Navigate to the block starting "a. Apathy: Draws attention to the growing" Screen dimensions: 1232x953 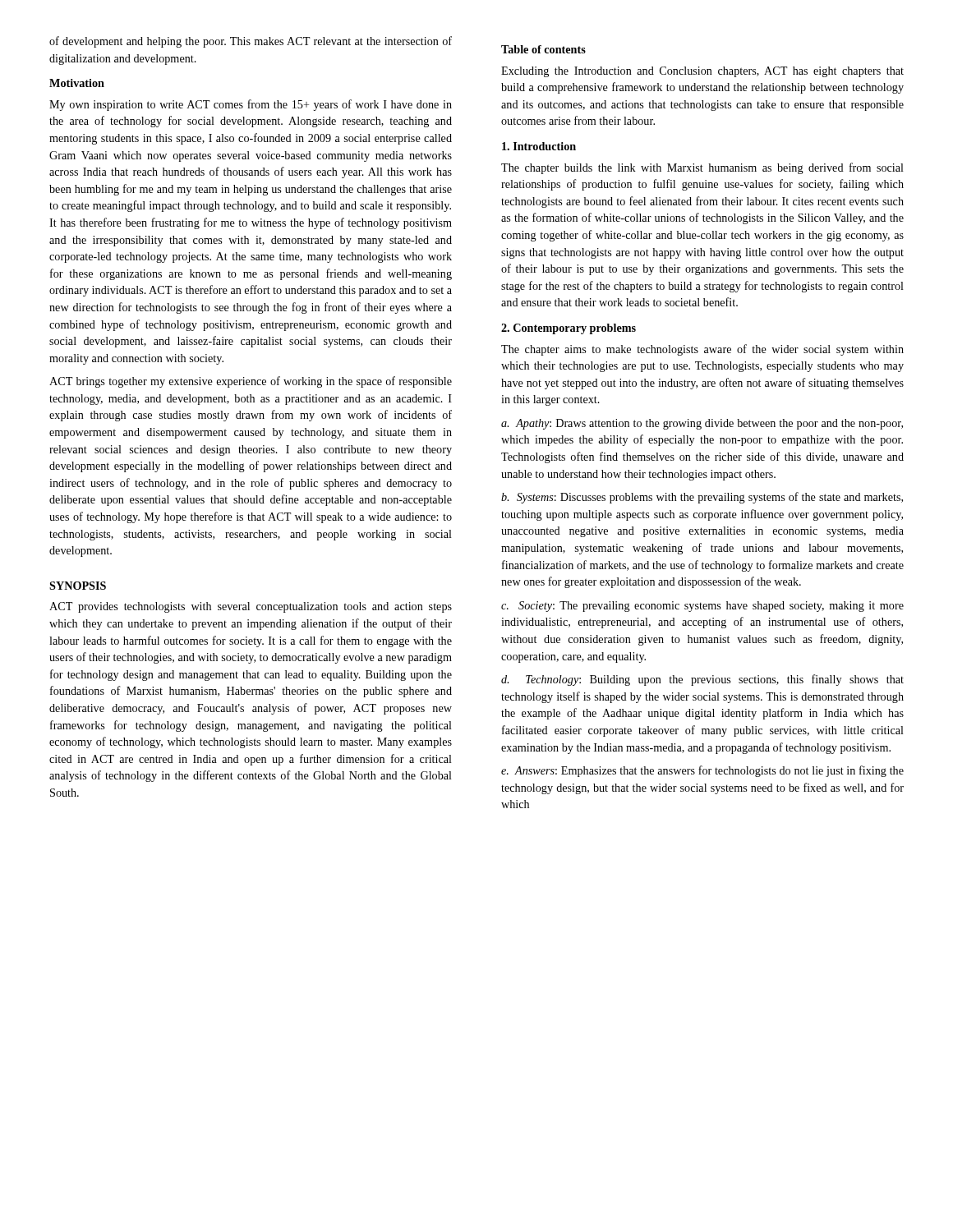702,449
